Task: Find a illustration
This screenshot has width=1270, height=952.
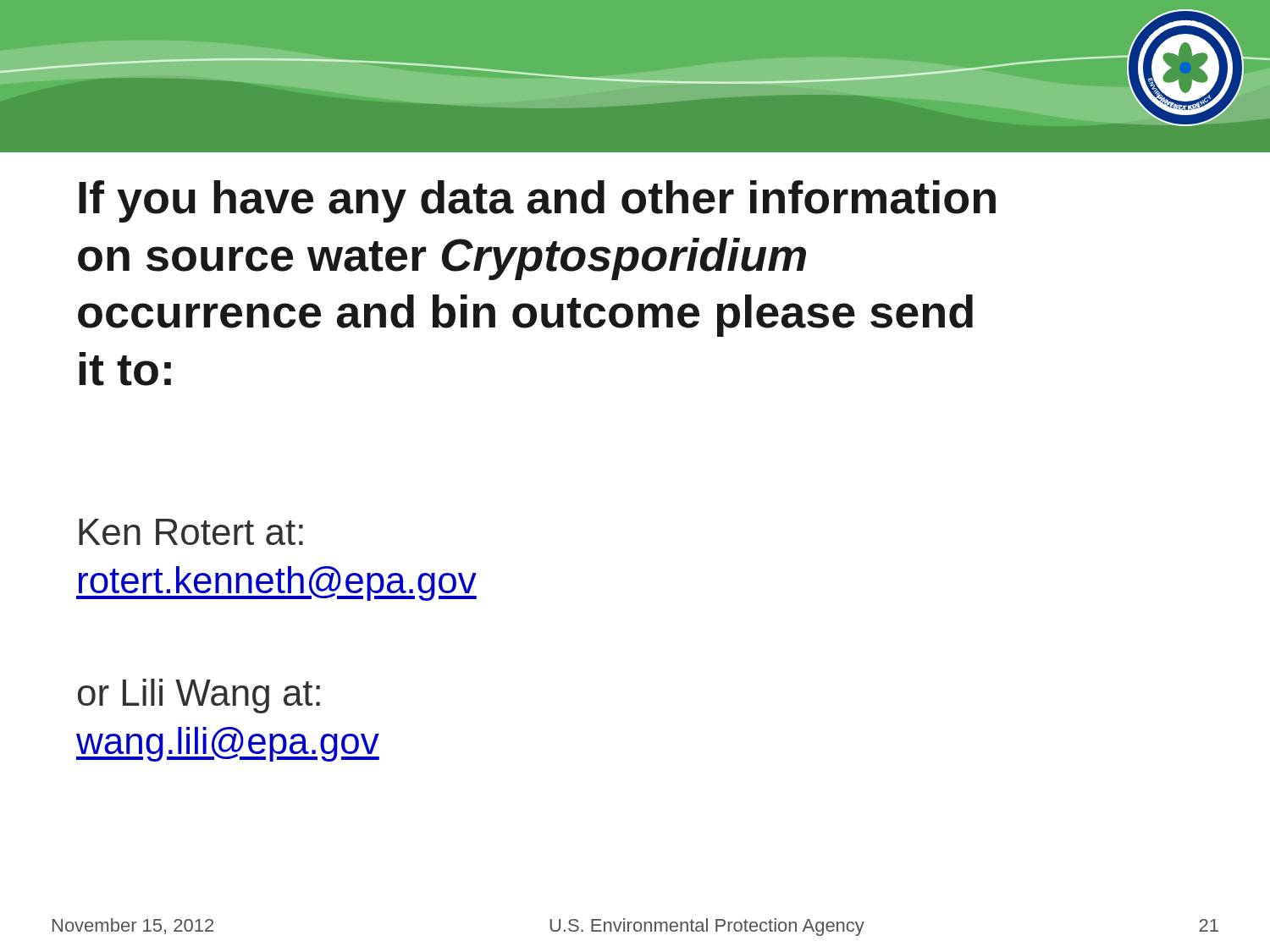Action: (635, 76)
